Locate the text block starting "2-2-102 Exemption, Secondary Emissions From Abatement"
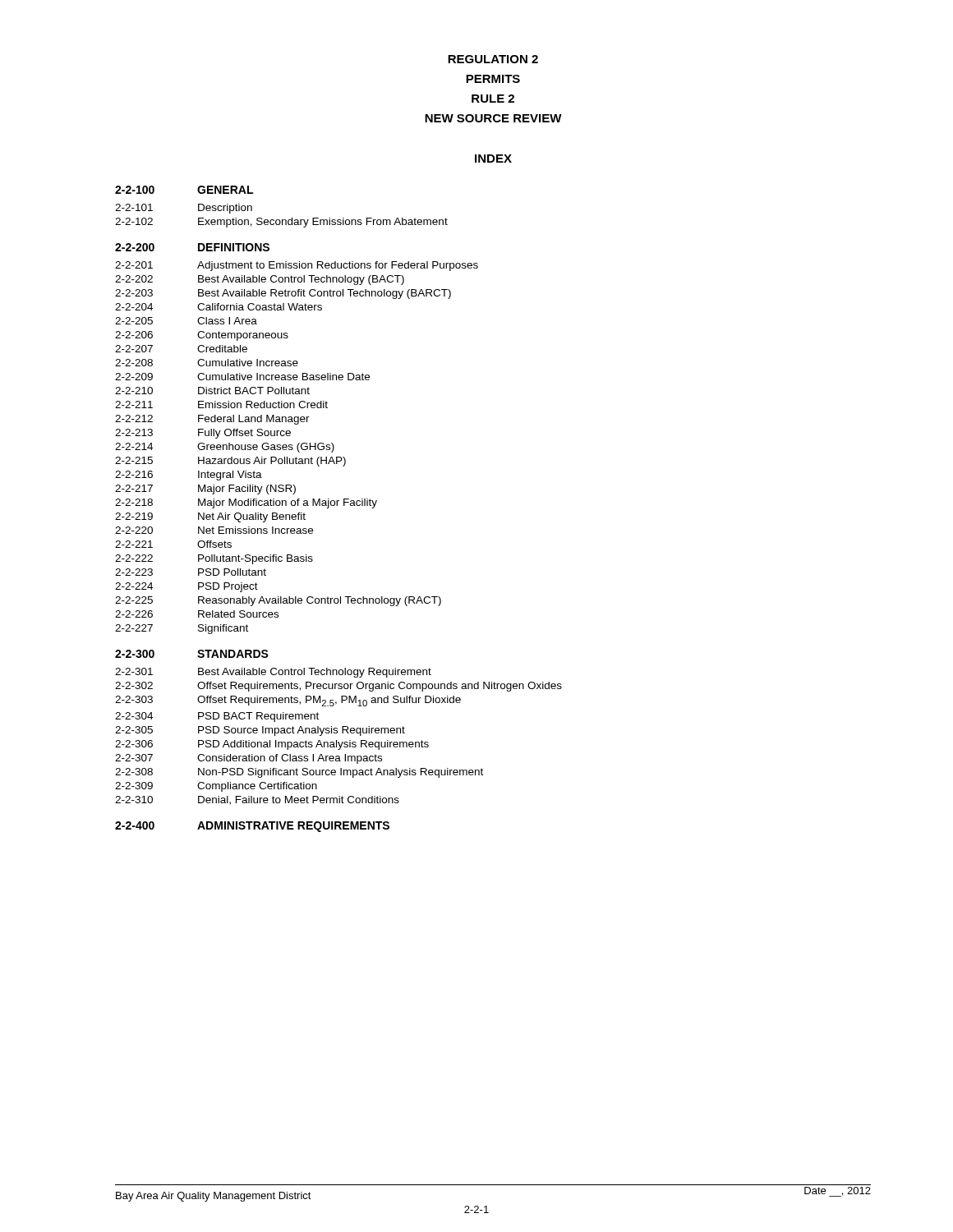This screenshot has width=953, height=1232. tap(281, 221)
